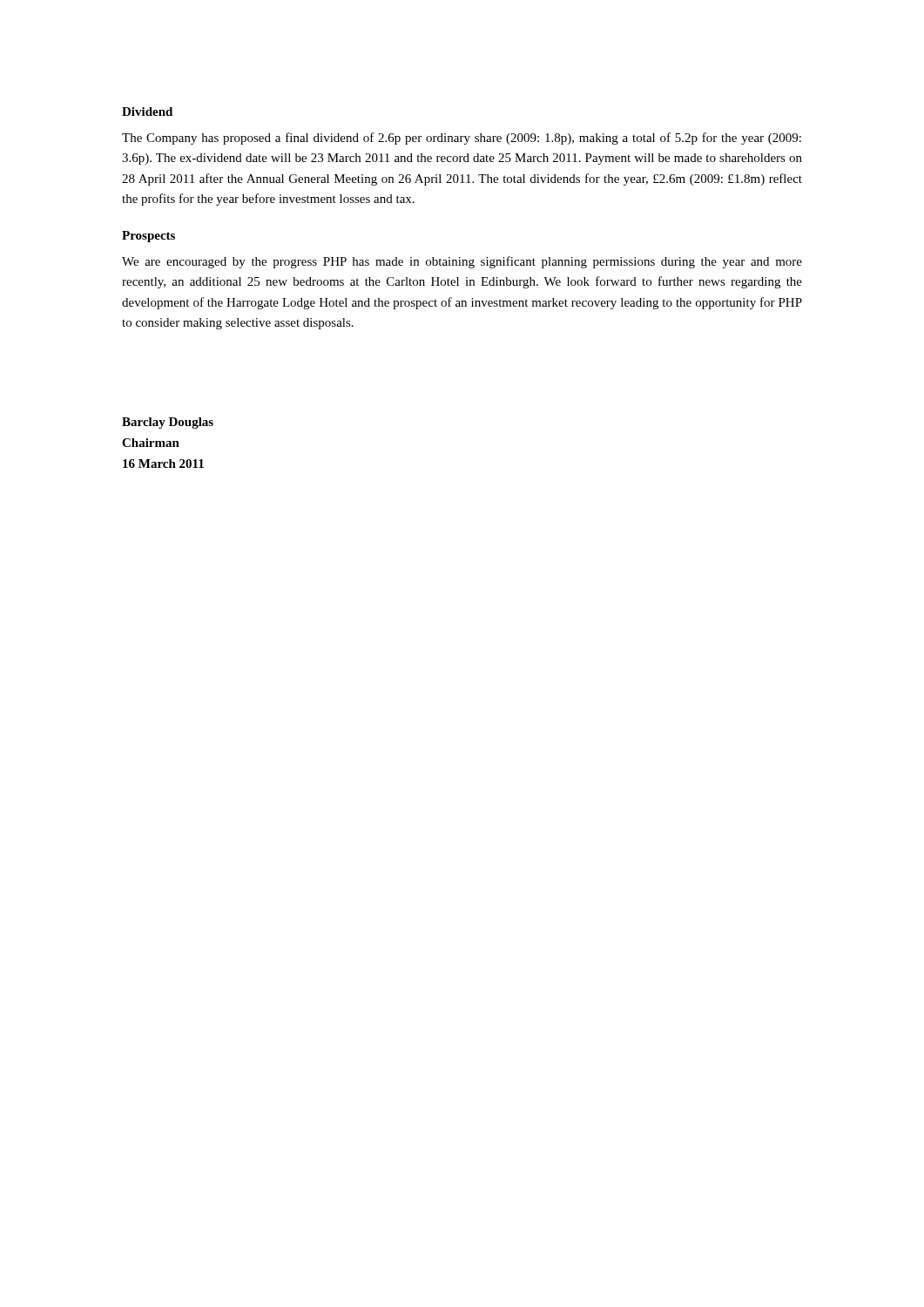
Task: Find the block on this page that starts "We are encouraged by the progress PHP"
Action: tap(462, 292)
